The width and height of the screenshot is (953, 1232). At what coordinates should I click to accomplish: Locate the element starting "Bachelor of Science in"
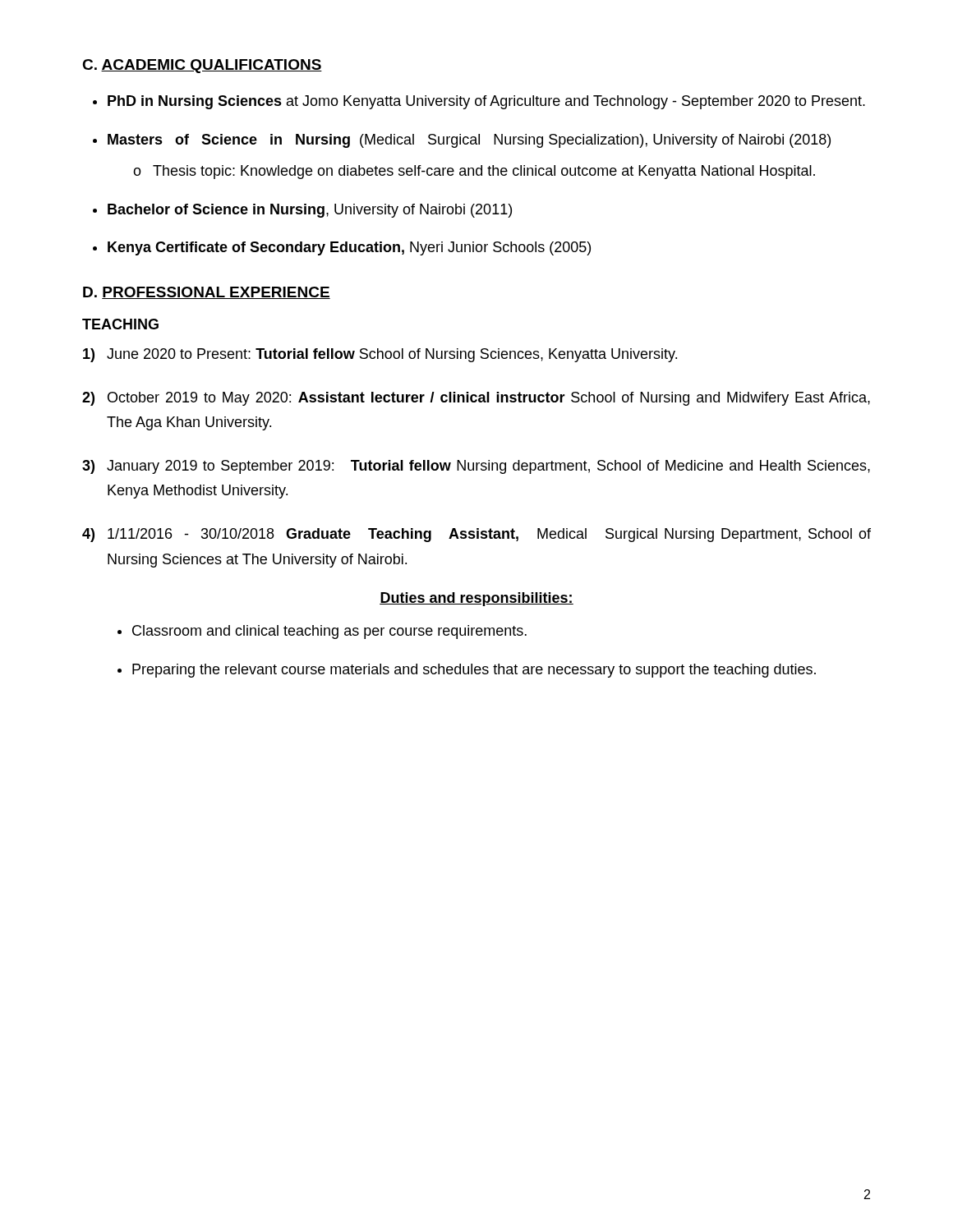(x=310, y=209)
